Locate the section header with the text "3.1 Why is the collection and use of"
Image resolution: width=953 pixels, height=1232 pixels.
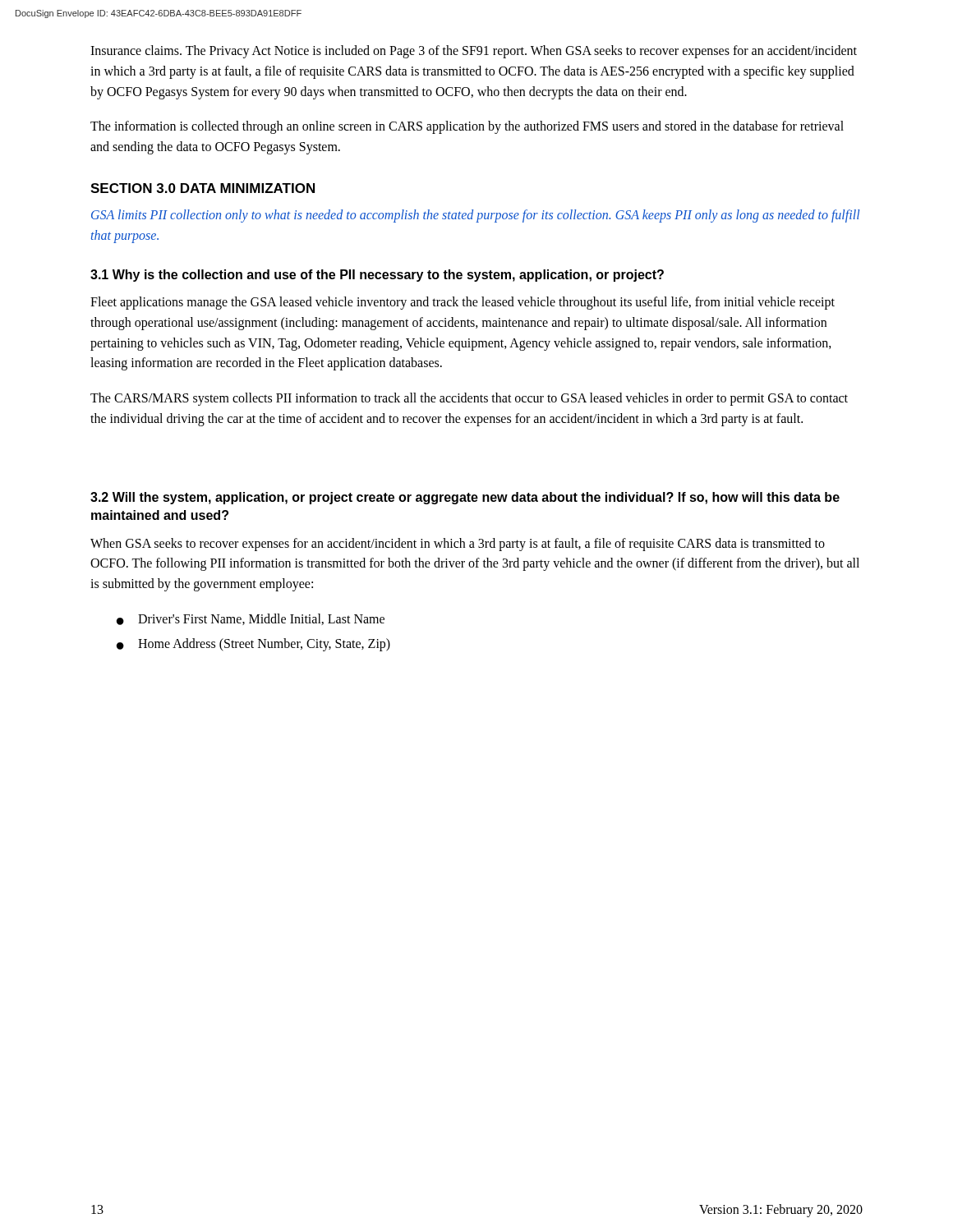377,274
